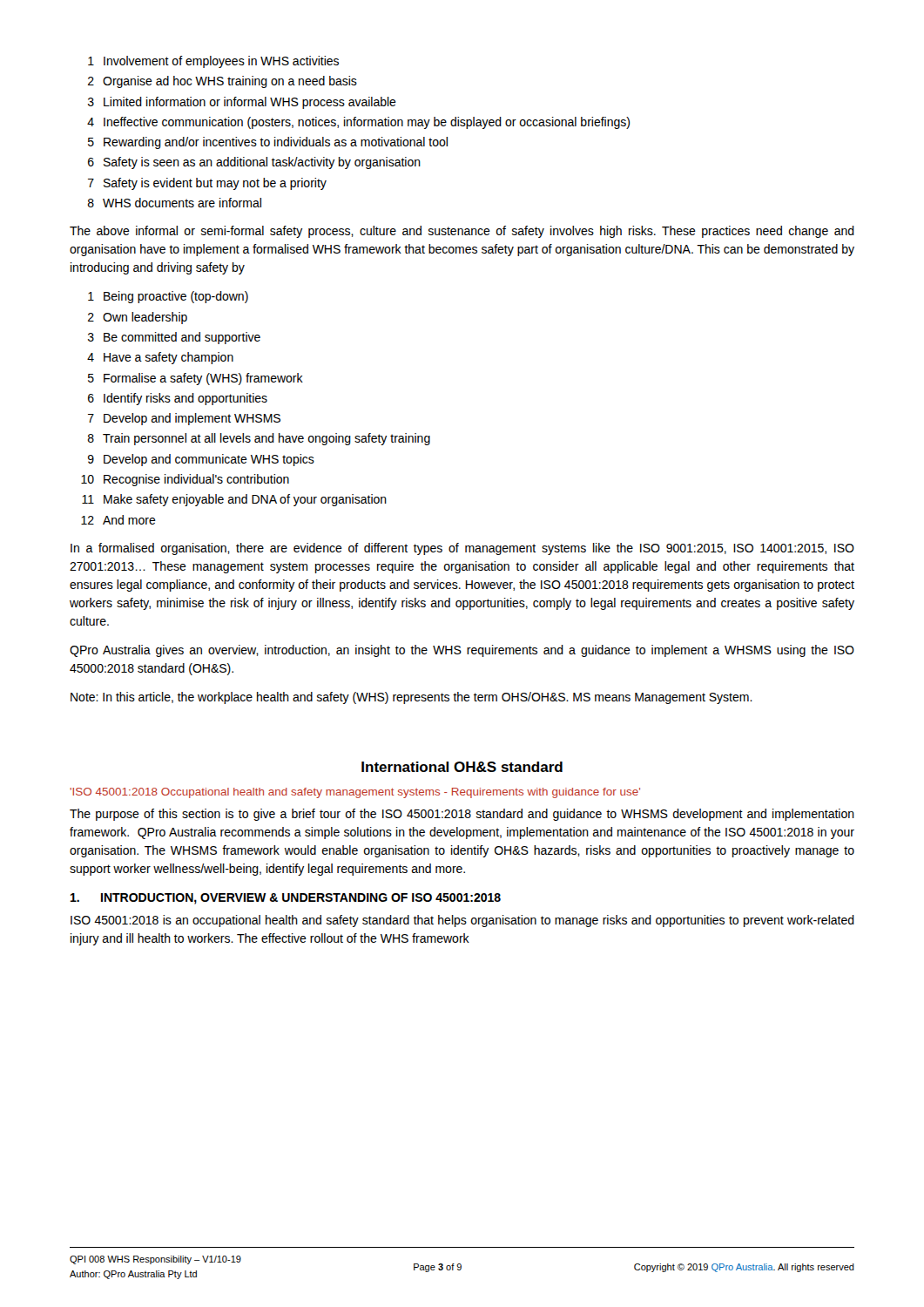This screenshot has height=1307, width=924.
Task: Select the list item that reads "2 Own leadership"
Action: pyautogui.click(x=138, y=318)
